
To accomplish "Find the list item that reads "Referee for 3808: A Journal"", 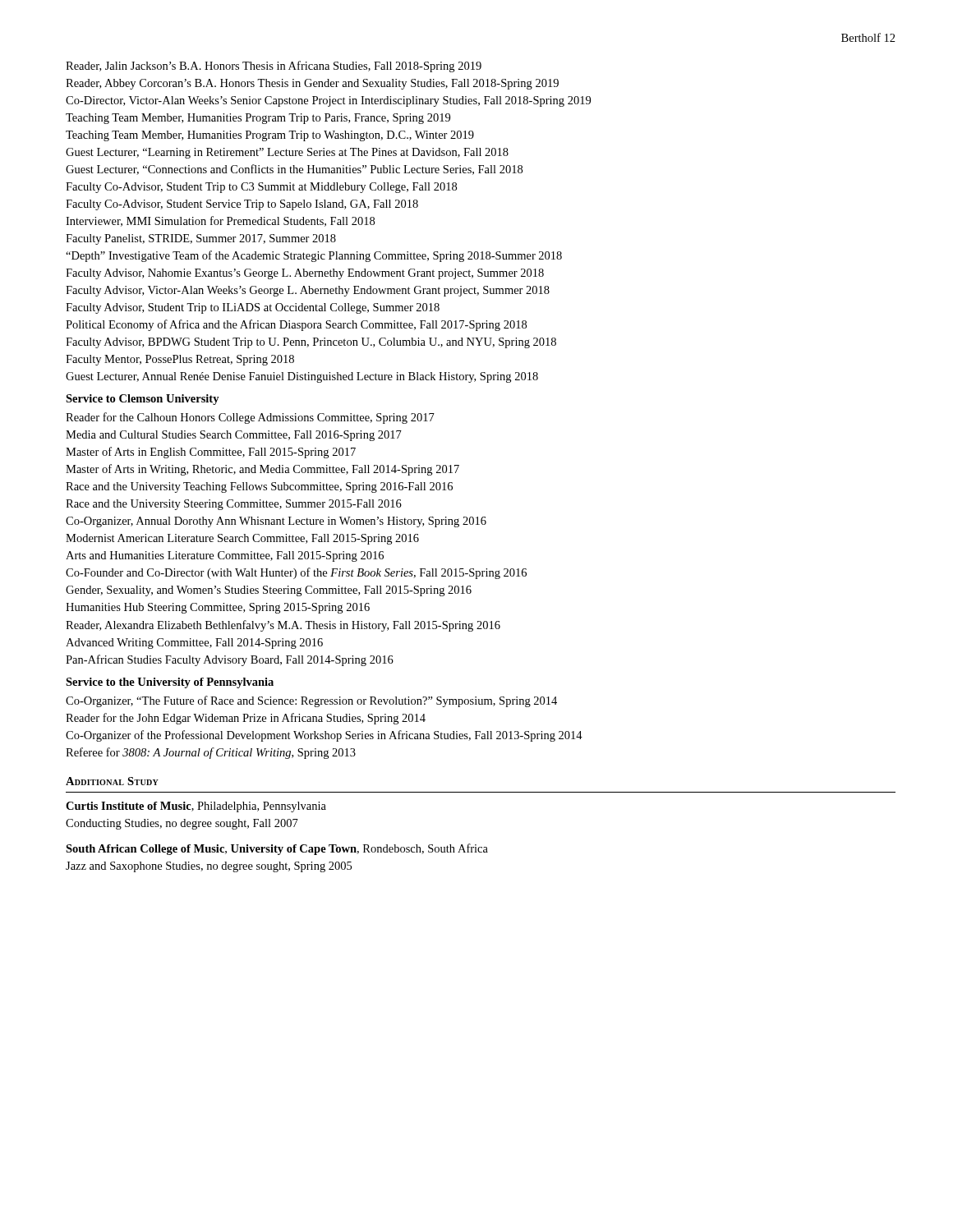I will (211, 752).
